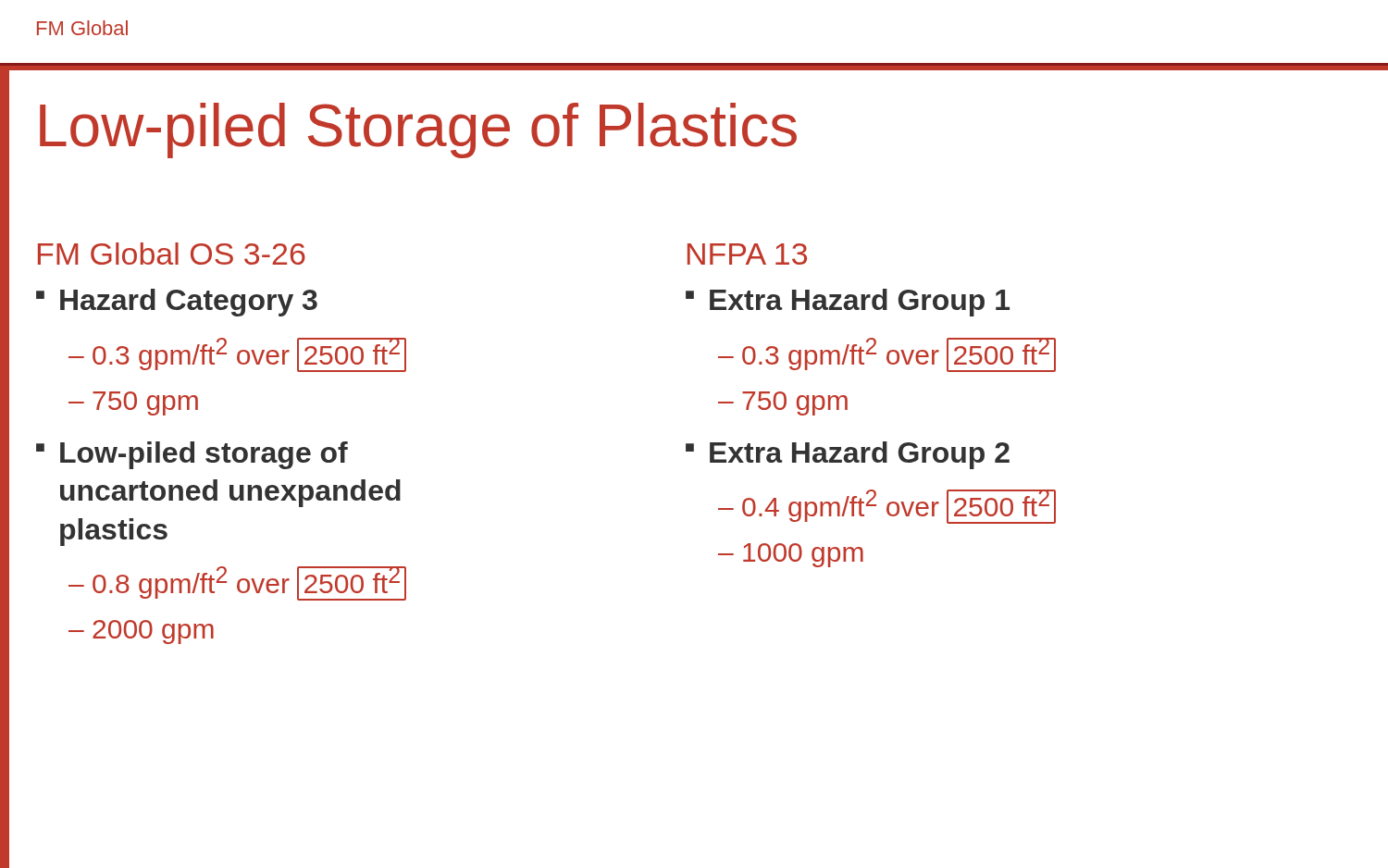Find the list item that says "– 2000 gpm"
Screen dimensions: 868x1388
[x=142, y=629]
